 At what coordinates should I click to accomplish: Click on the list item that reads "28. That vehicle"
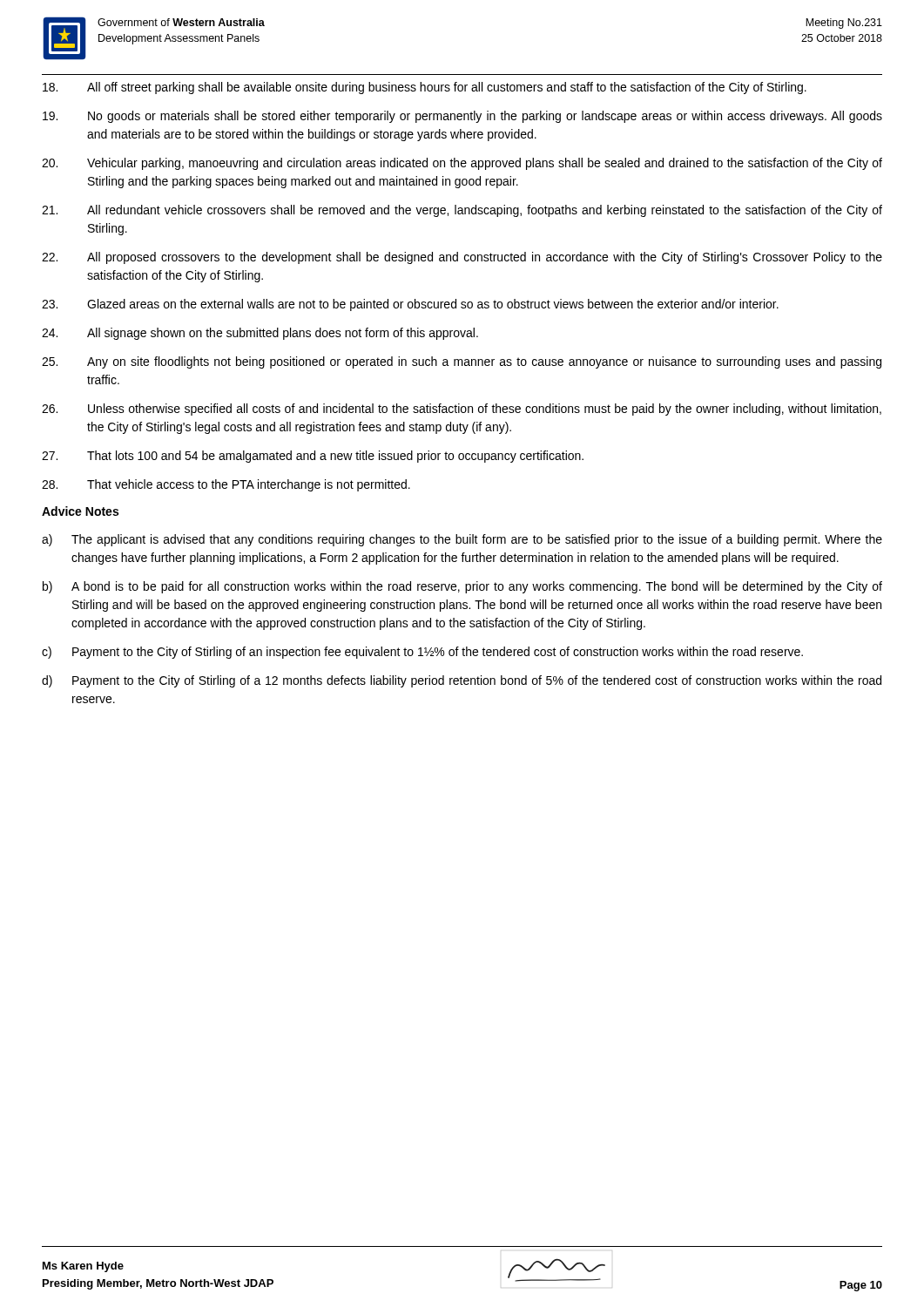[226, 485]
